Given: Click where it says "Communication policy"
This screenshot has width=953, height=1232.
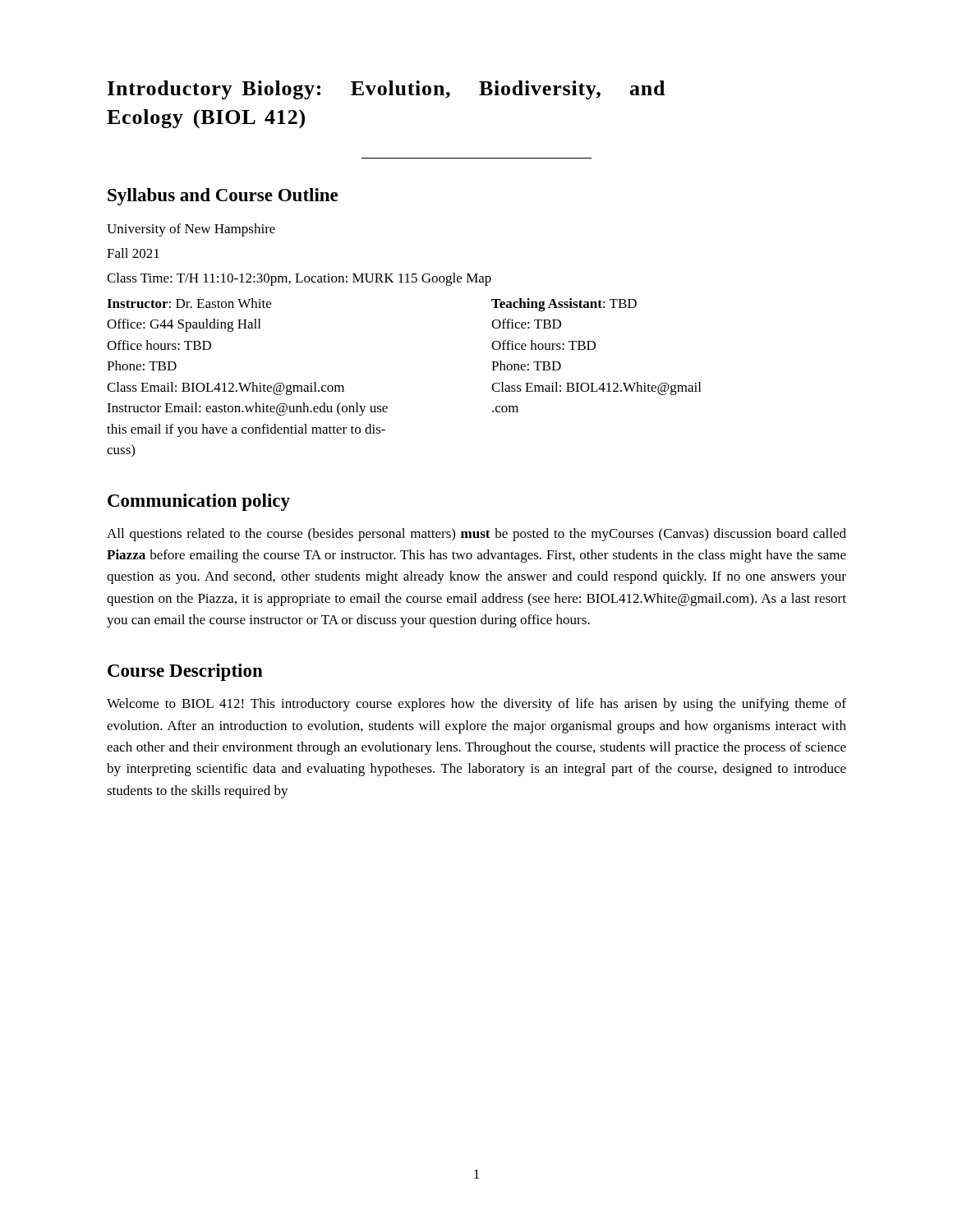Looking at the screenshot, I should click(x=198, y=500).
